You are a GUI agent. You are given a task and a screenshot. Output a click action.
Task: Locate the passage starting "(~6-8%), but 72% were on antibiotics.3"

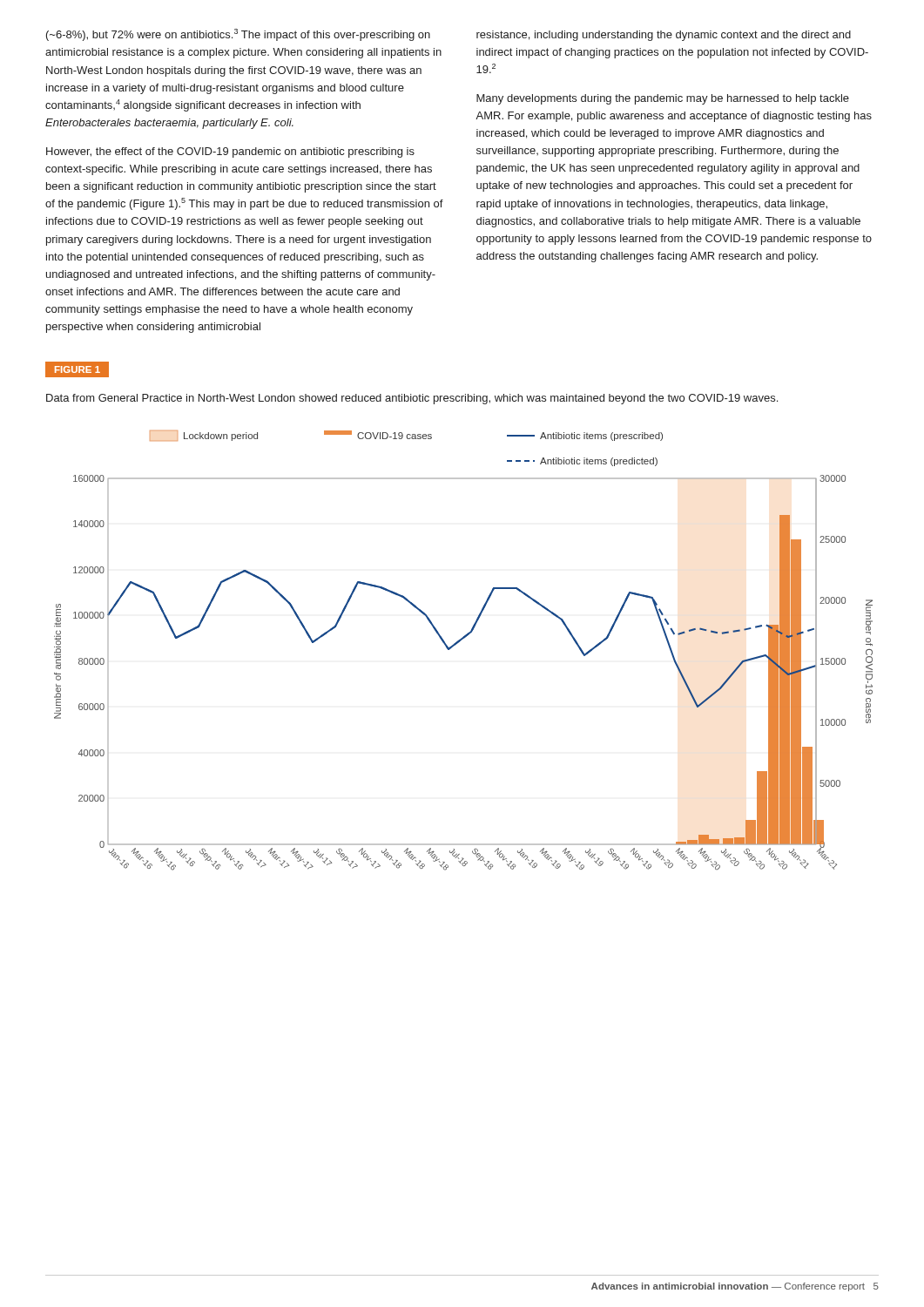point(247,181)
